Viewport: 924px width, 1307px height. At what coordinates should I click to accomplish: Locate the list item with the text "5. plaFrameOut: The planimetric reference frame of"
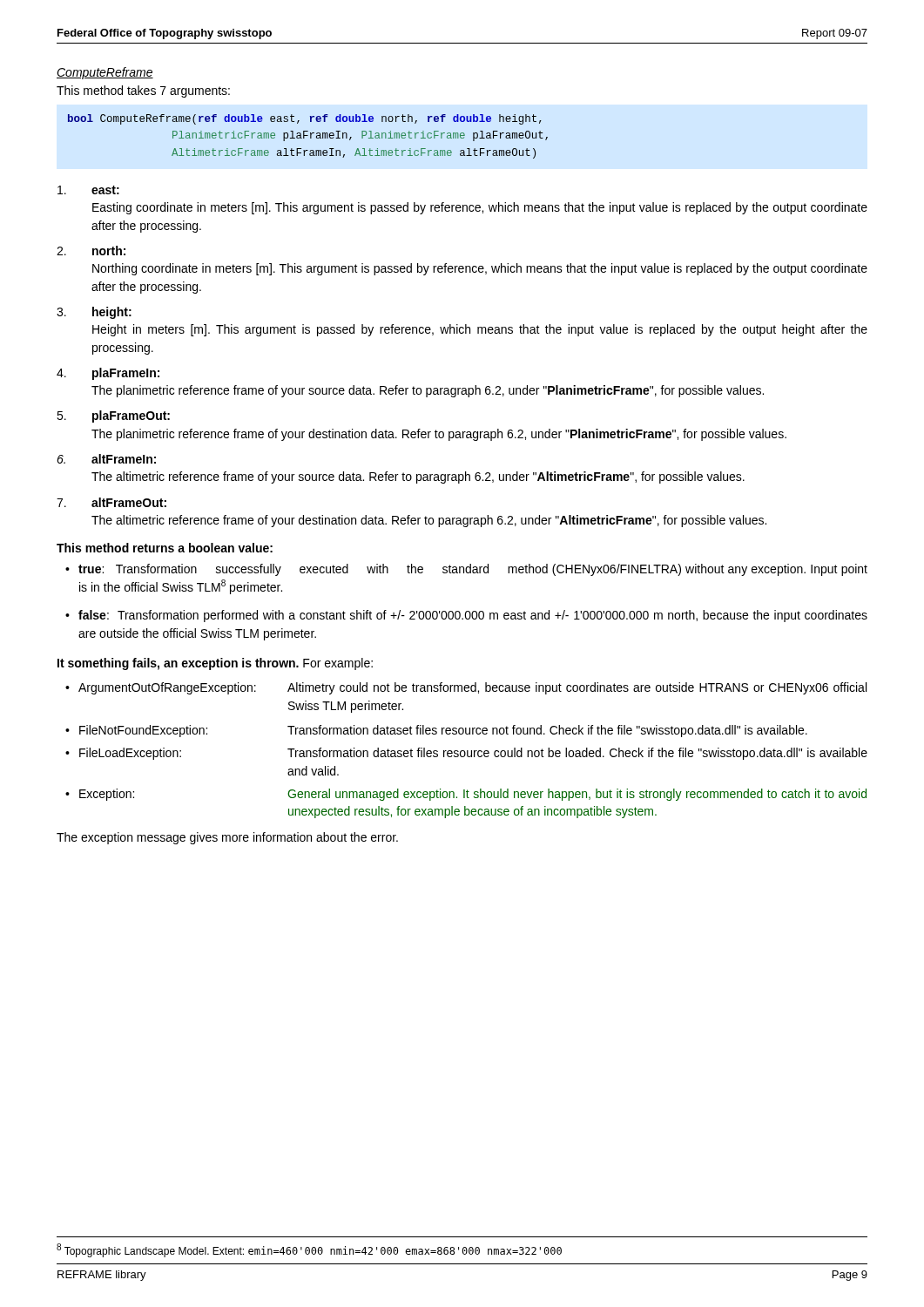(462, 425)
